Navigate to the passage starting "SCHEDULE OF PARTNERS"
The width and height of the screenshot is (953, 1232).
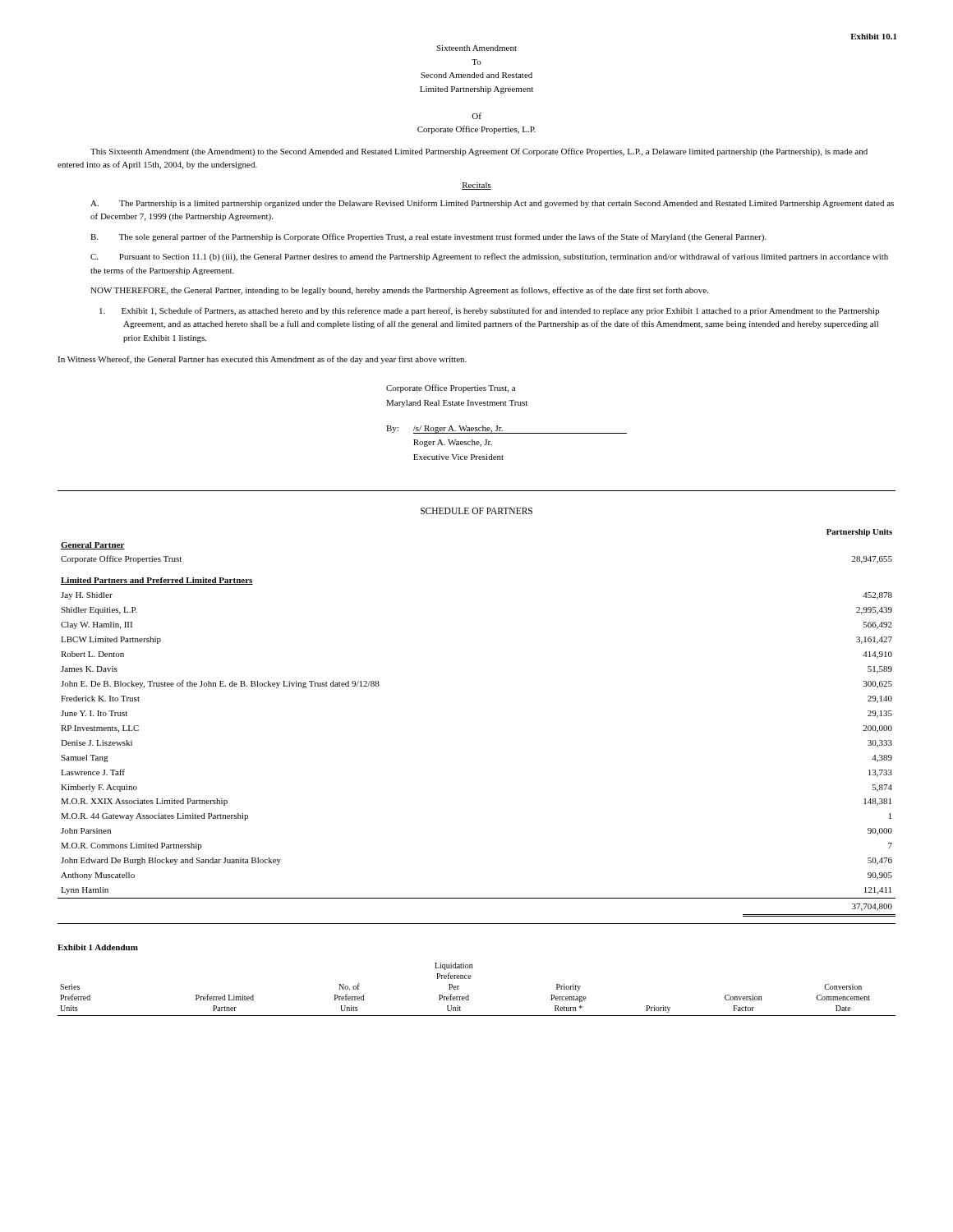point(476,510)
